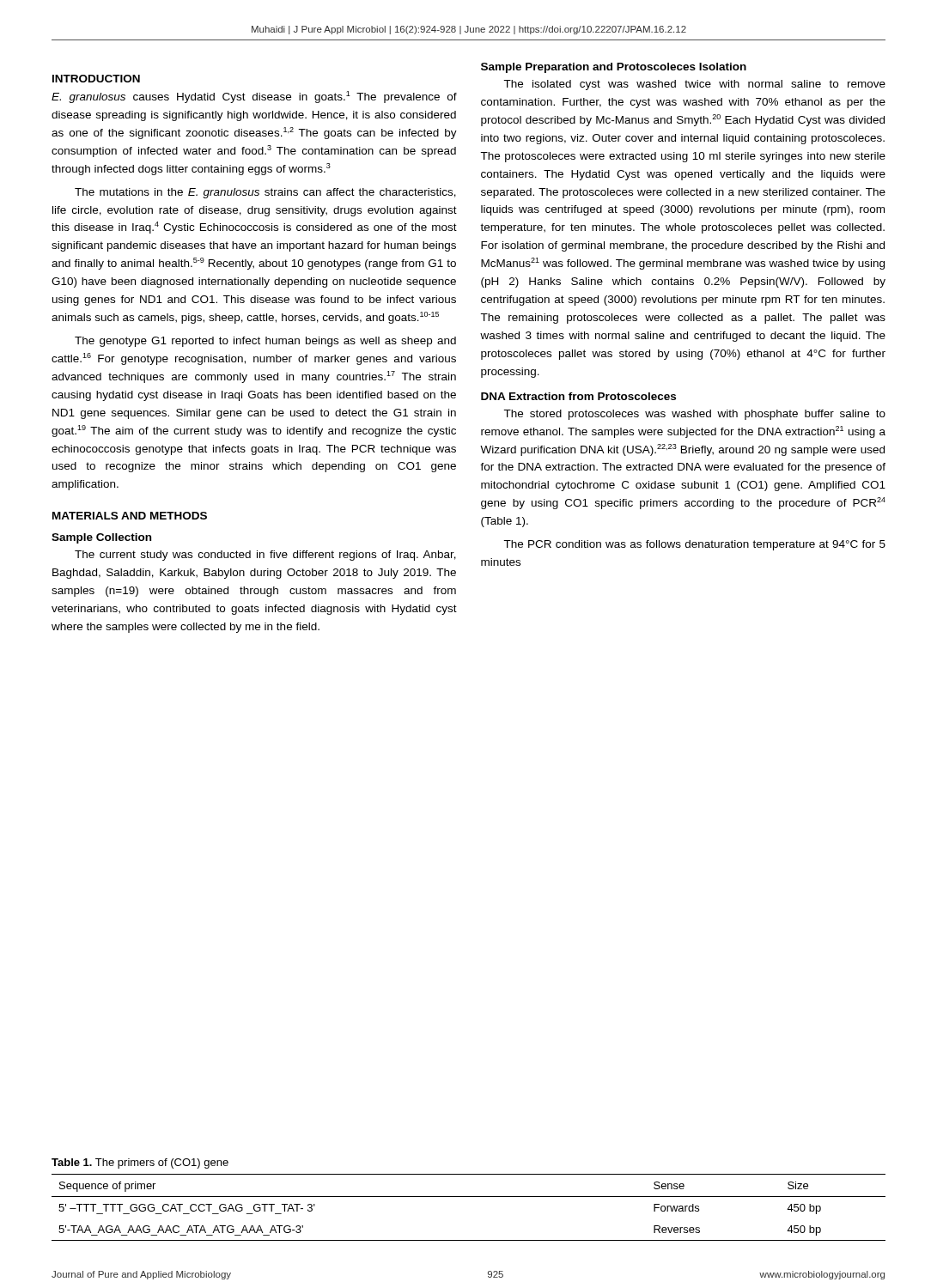This screenshot has height=1288, width=937.
Task: Find the element starting "MATERIALS AND METHODS"
Action: coord(129,516)
